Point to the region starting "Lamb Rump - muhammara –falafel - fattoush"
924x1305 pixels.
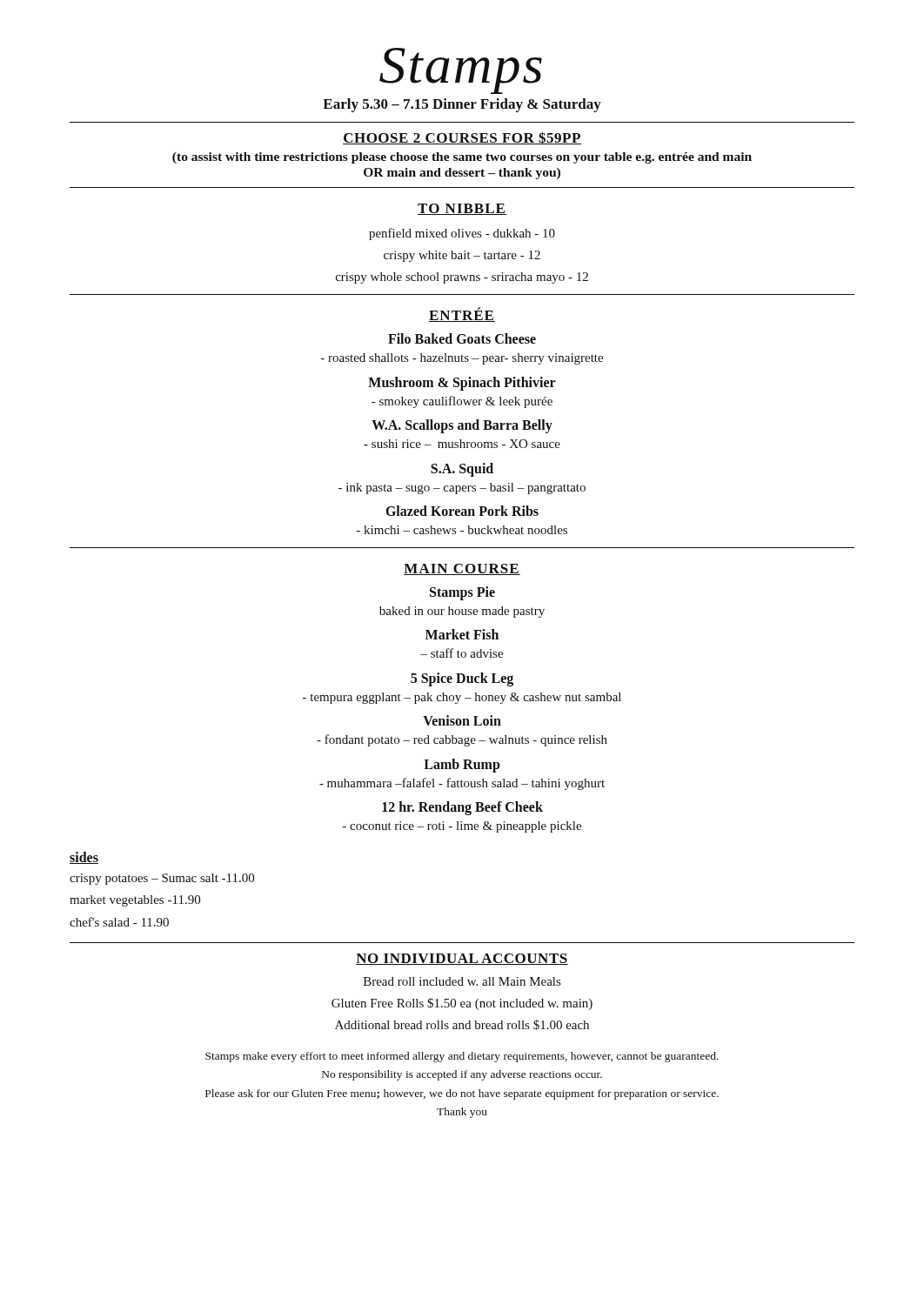462,775
